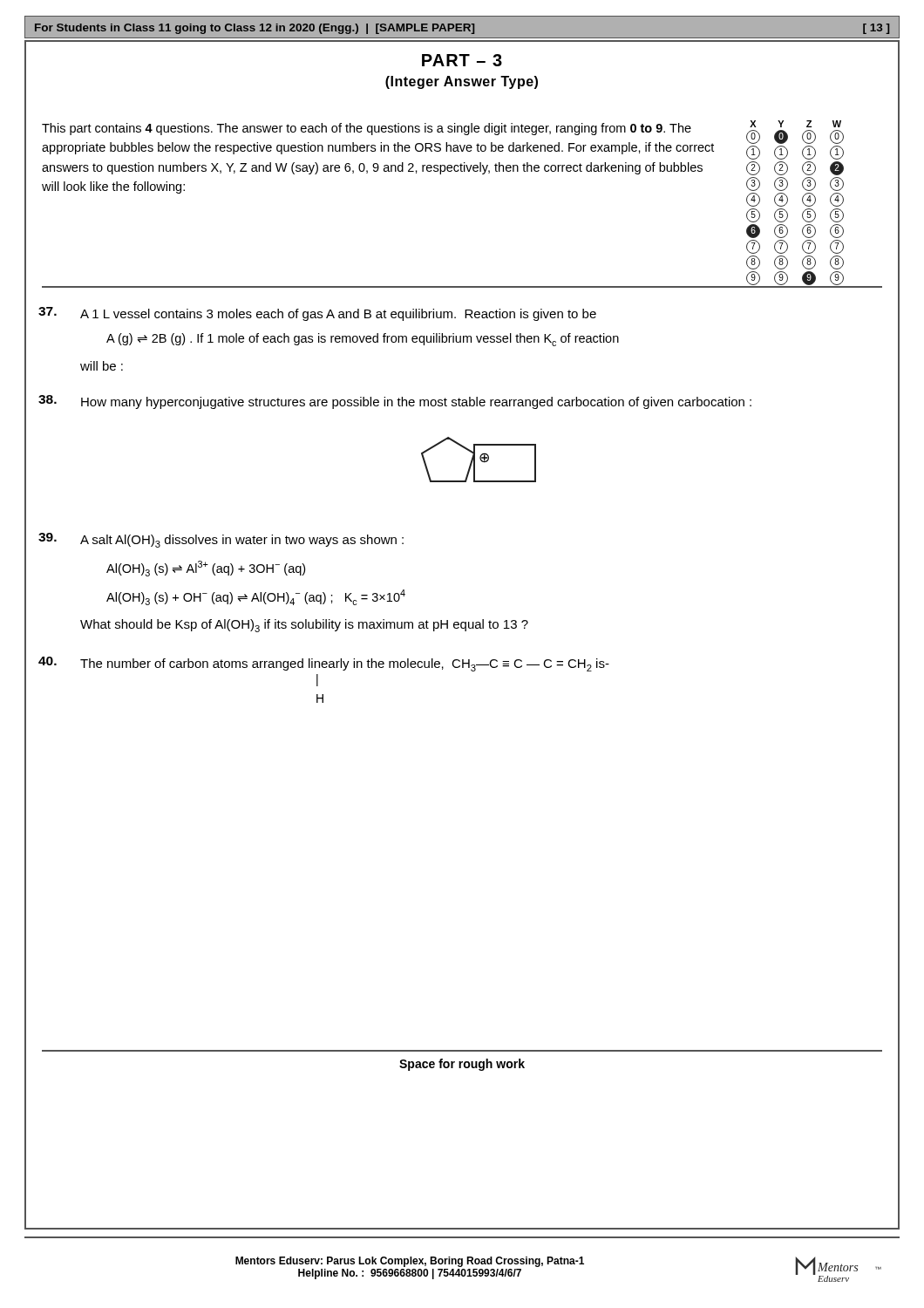Image resolution: width=924 pixels, height=1308 pixels.
Task: Locate the text block that reads "This part contains 4 questions. The"
Action: tap(378, 158)
